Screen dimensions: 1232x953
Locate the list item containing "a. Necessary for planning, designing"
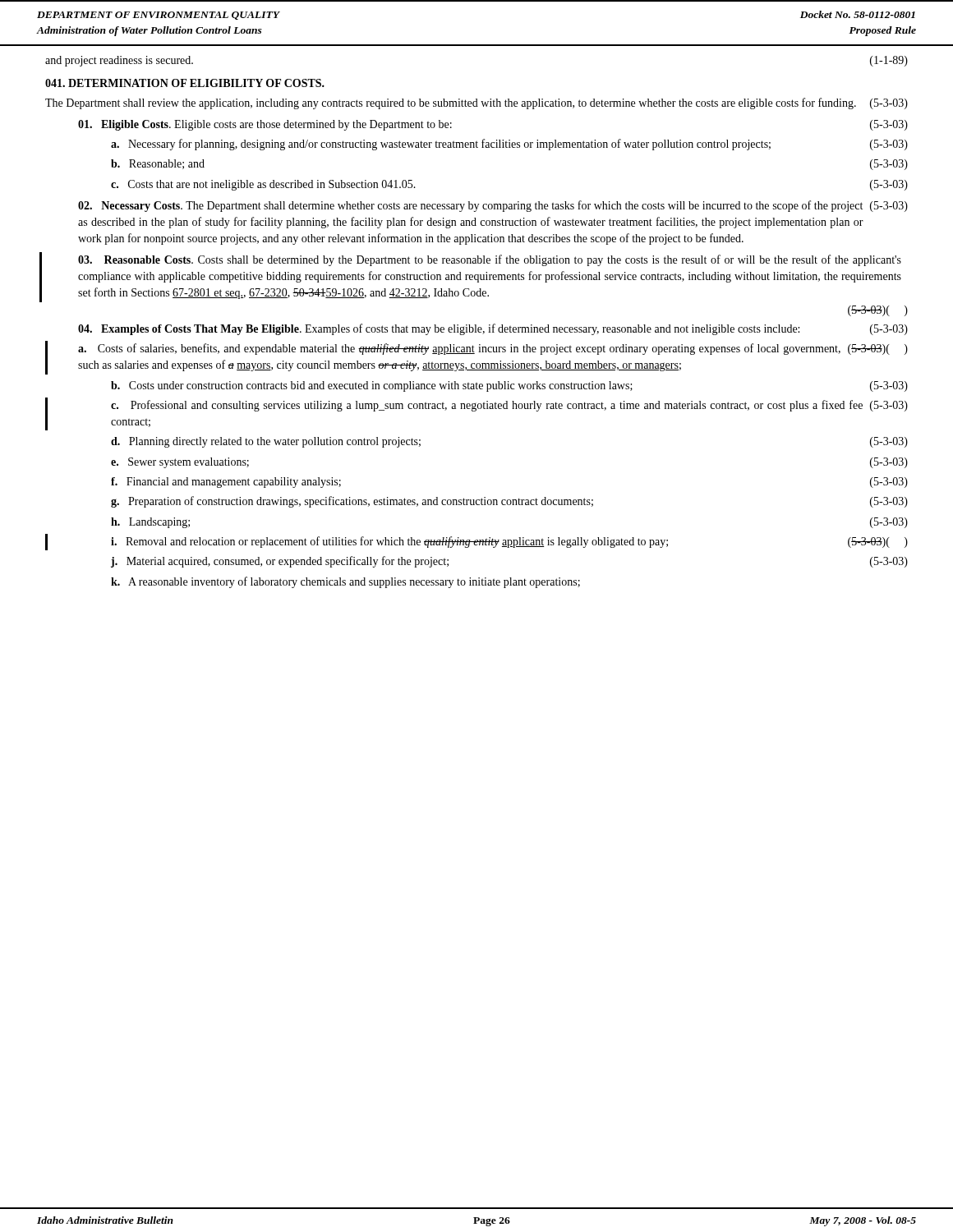tap(476, 145)
